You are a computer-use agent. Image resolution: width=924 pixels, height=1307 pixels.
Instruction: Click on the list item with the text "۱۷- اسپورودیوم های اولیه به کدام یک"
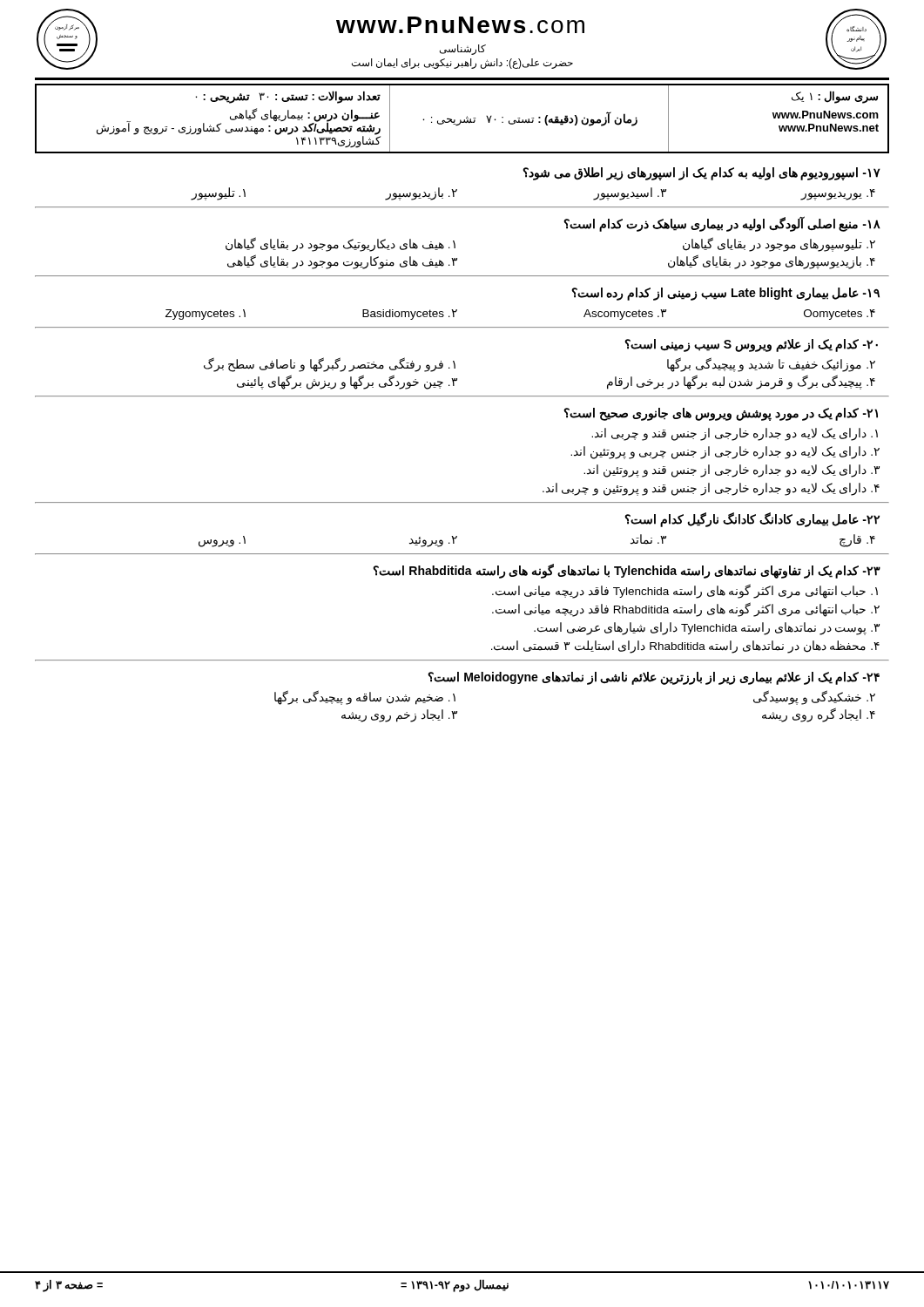point(462,183)
